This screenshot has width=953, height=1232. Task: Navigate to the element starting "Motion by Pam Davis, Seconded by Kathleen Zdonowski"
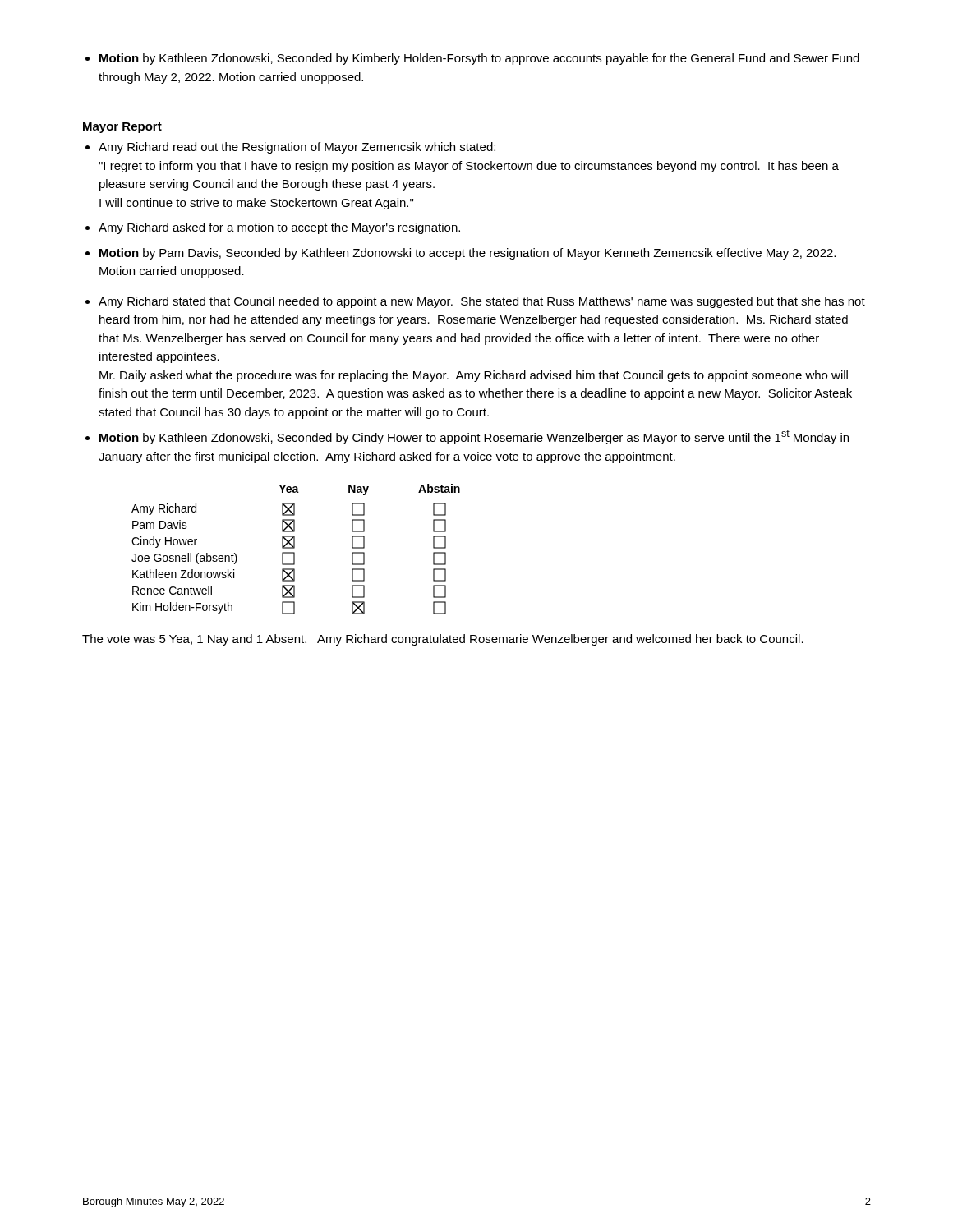coord(476,262)
